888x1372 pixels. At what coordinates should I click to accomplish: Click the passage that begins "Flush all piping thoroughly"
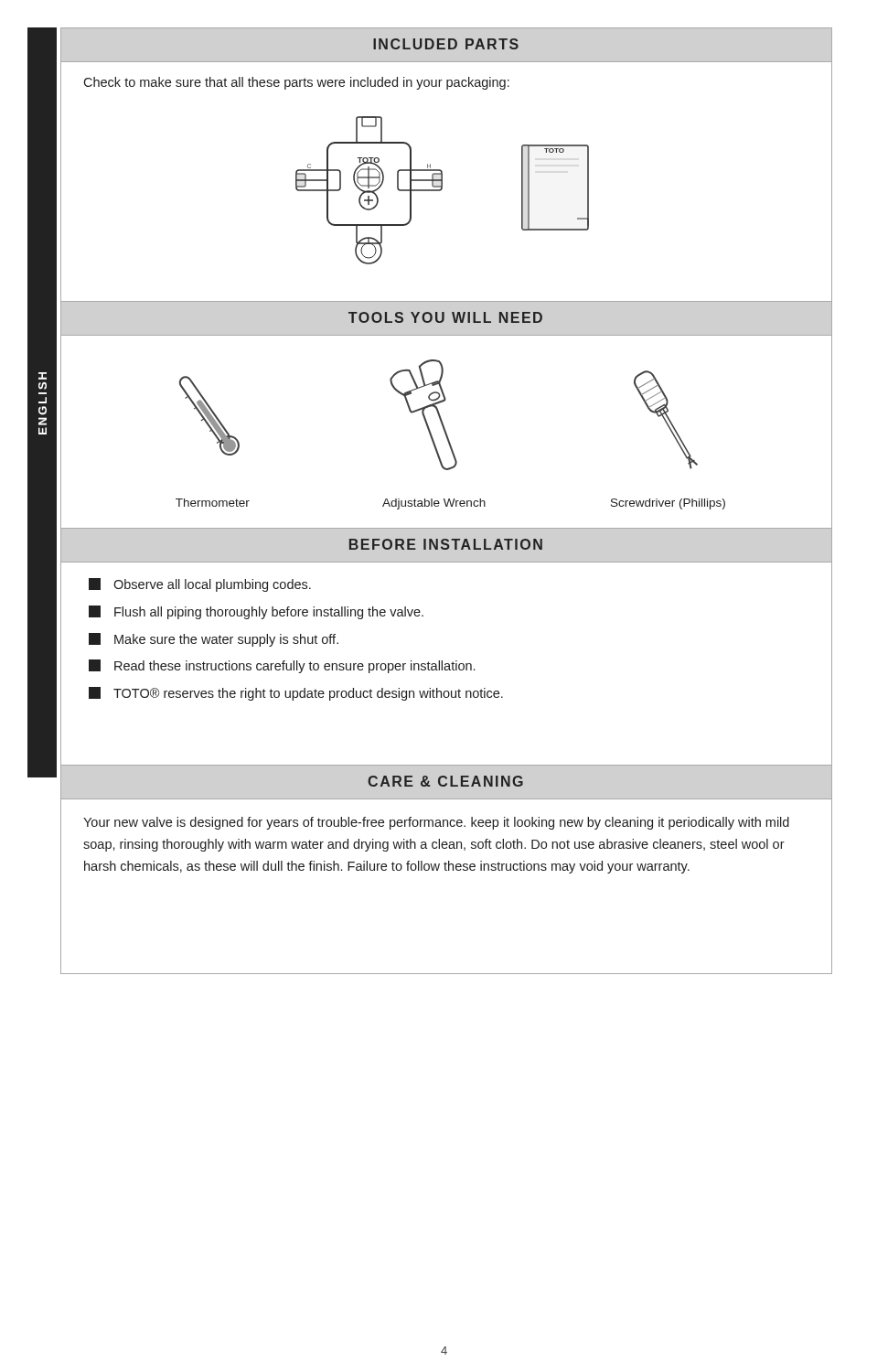pyautogui.click(x=257, y=612)
